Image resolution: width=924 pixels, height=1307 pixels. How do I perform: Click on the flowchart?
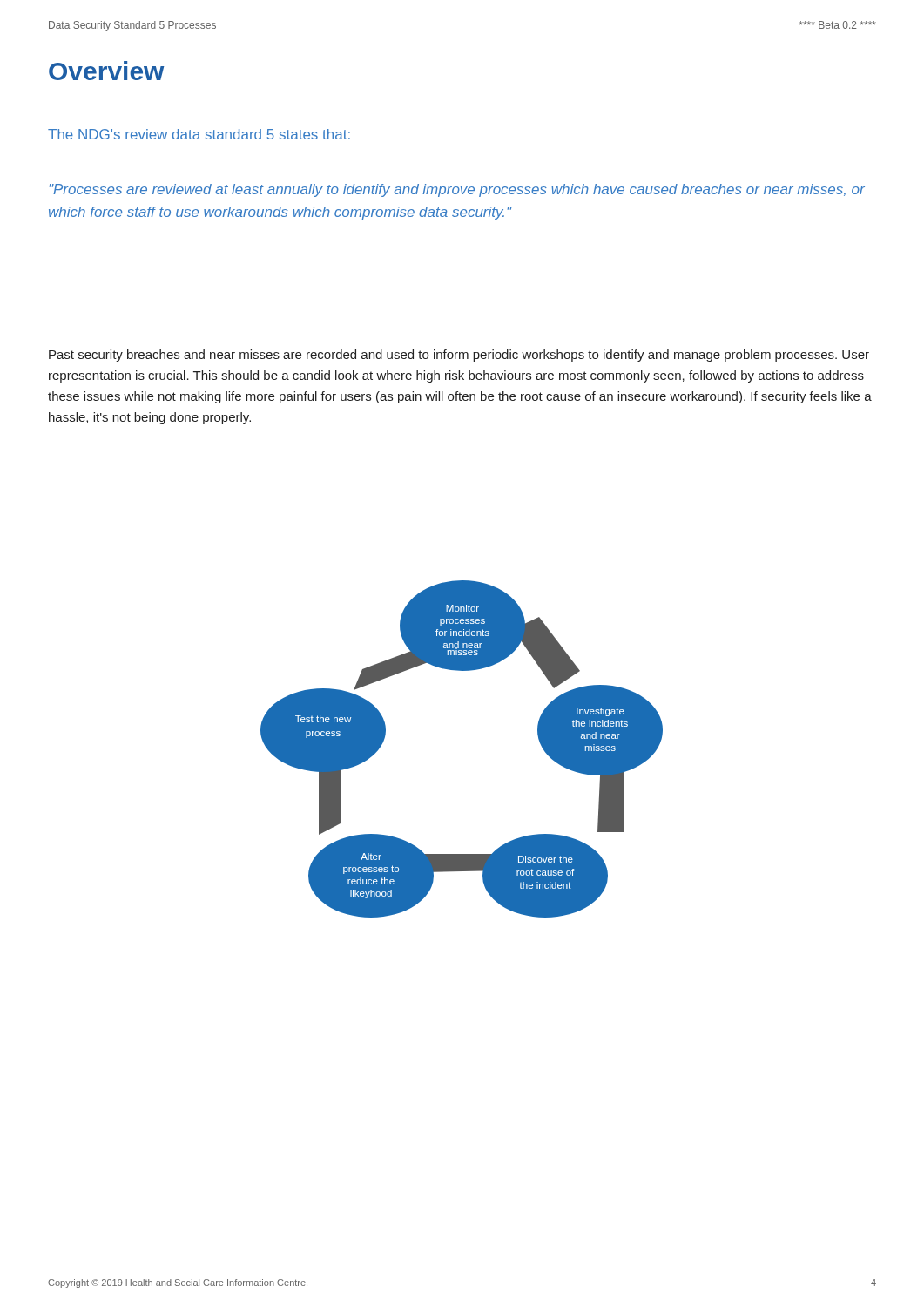click(x=462, y=754)
